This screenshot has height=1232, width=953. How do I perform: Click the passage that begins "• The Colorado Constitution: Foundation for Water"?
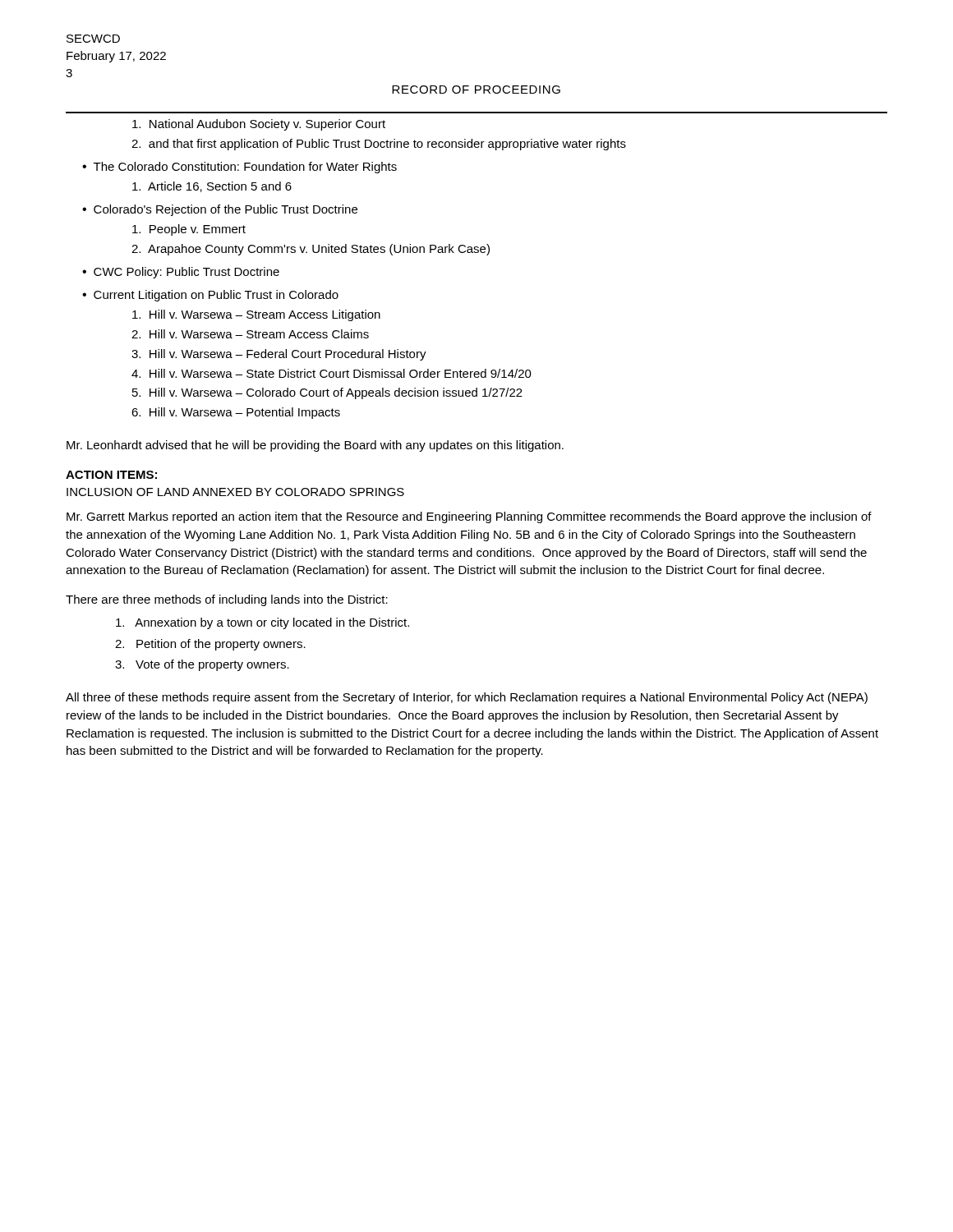pyautogui.click(x=240, y=167)
